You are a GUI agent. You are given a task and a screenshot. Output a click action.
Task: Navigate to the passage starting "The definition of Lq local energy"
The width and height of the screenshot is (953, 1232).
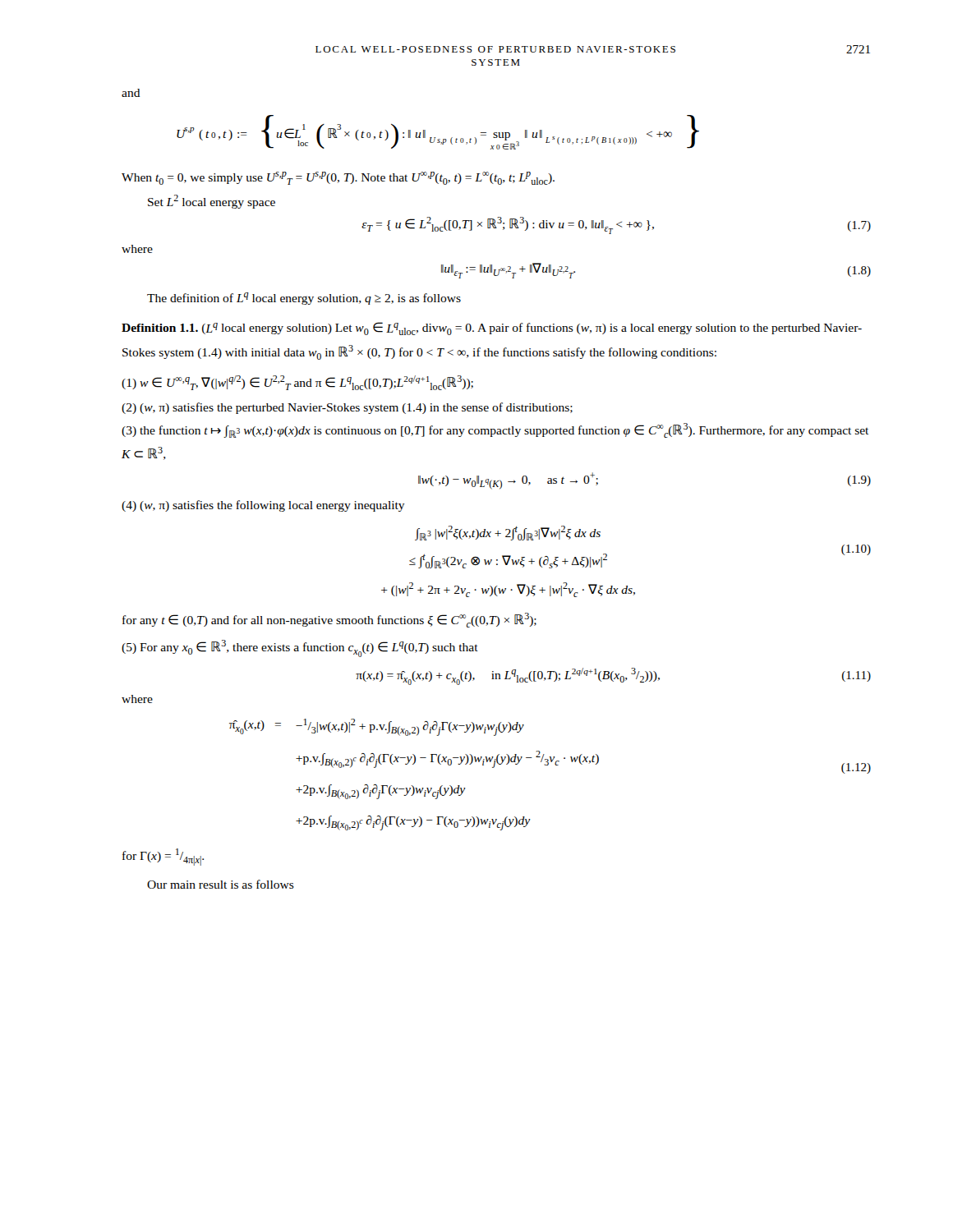(304, 297)
